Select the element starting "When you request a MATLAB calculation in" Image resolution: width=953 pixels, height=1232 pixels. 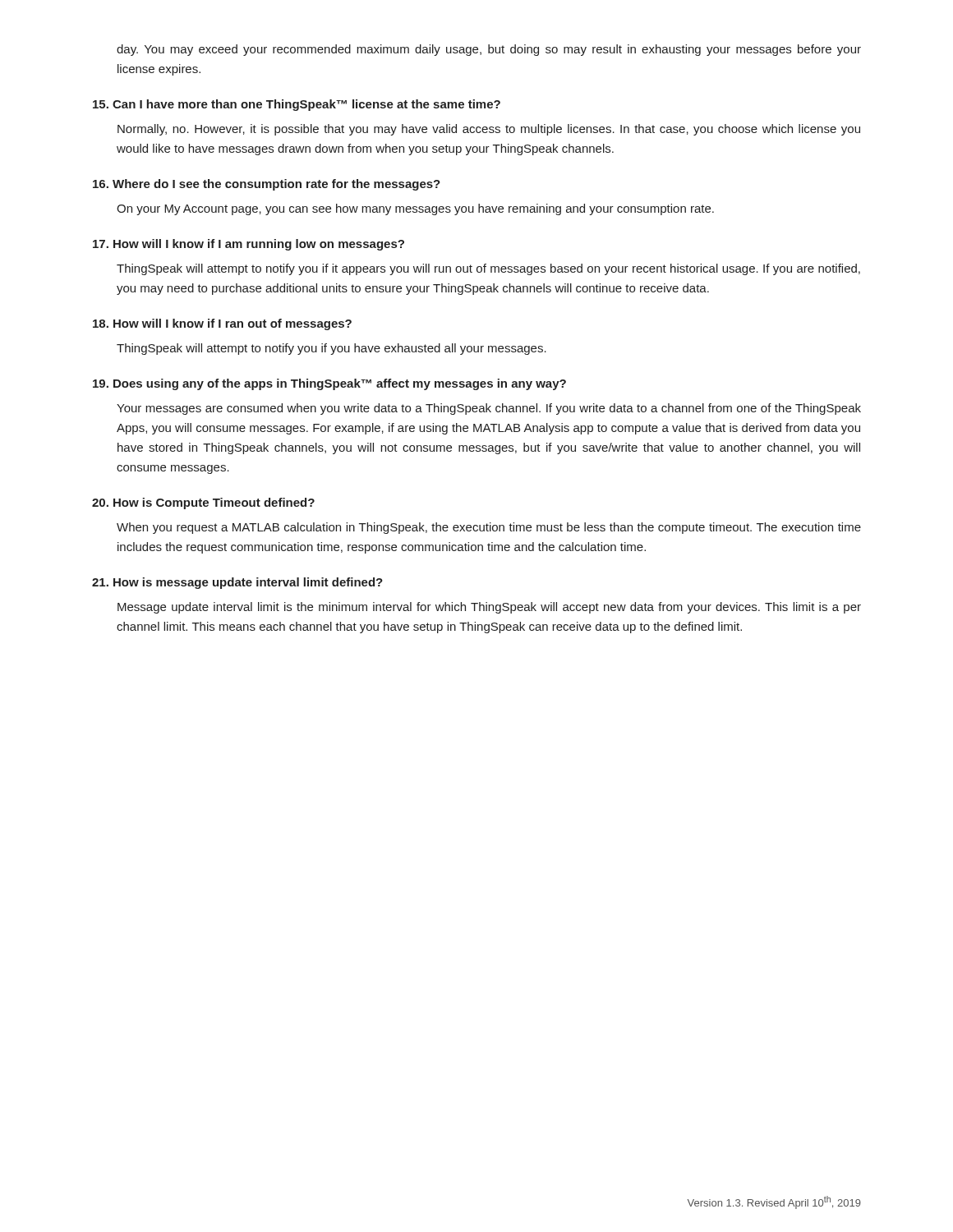(x=489, y=537)
